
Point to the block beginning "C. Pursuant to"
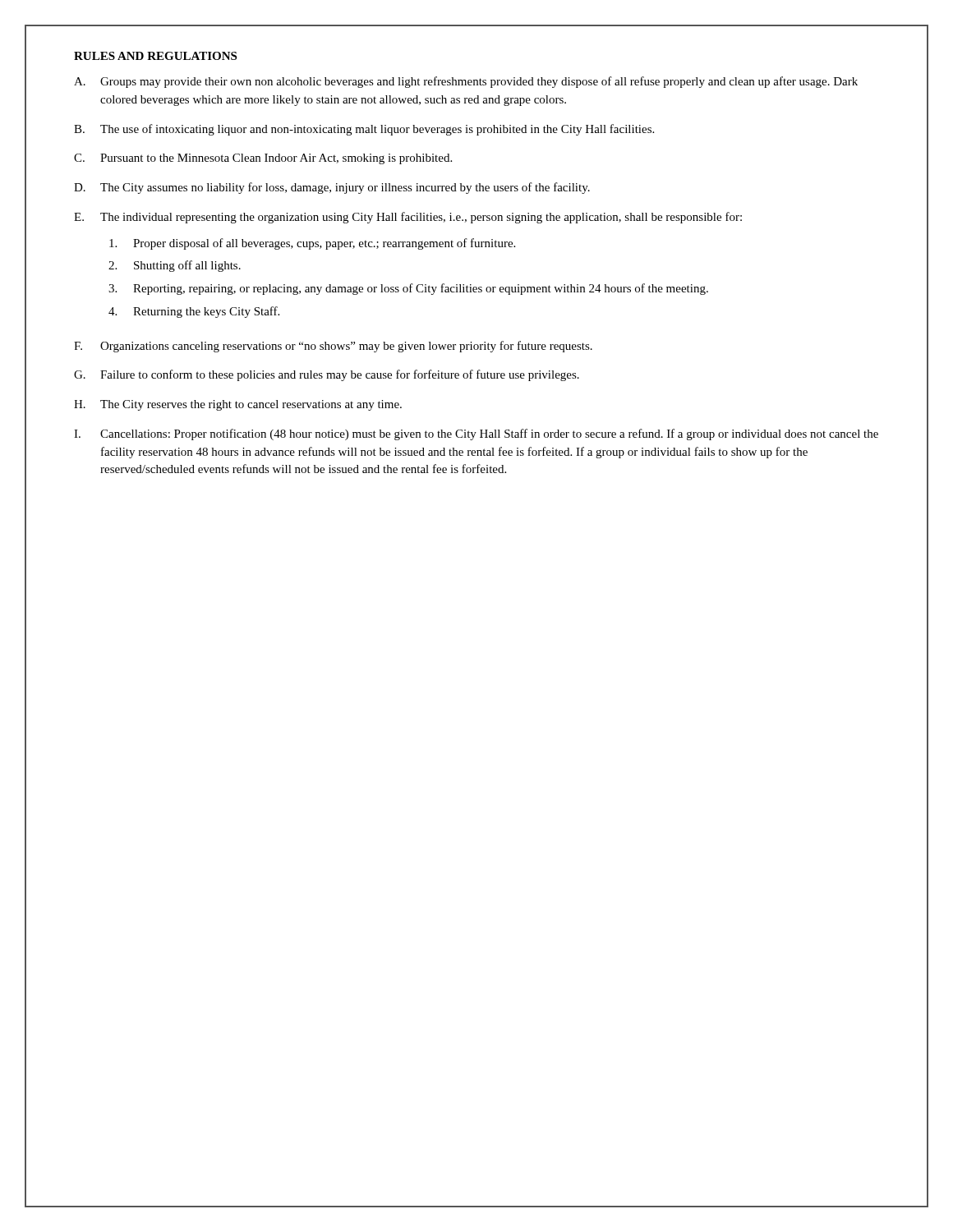[263, 159]
